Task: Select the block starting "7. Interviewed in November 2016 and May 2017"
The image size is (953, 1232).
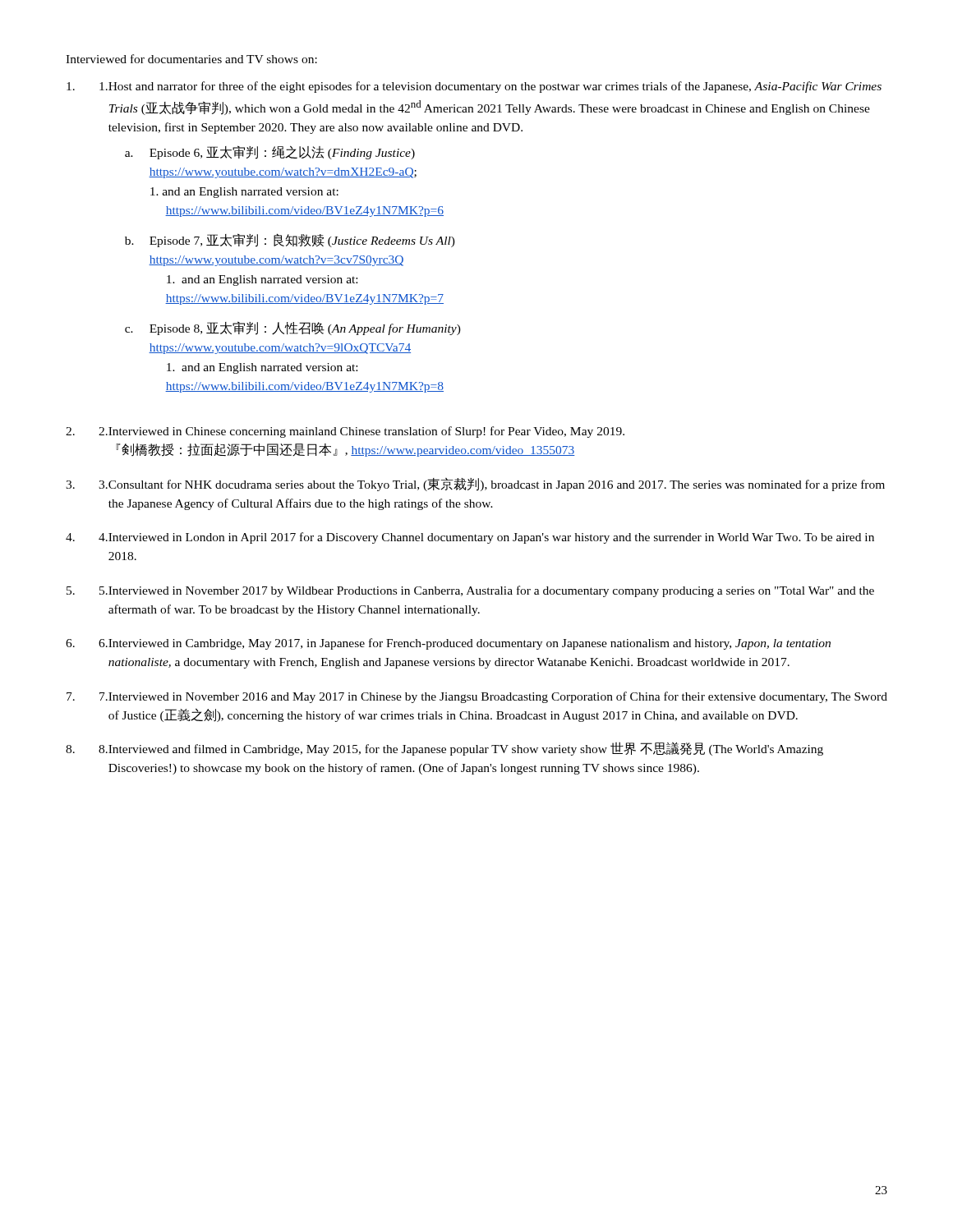Action: pyautogui.click(x=493, y=705)
